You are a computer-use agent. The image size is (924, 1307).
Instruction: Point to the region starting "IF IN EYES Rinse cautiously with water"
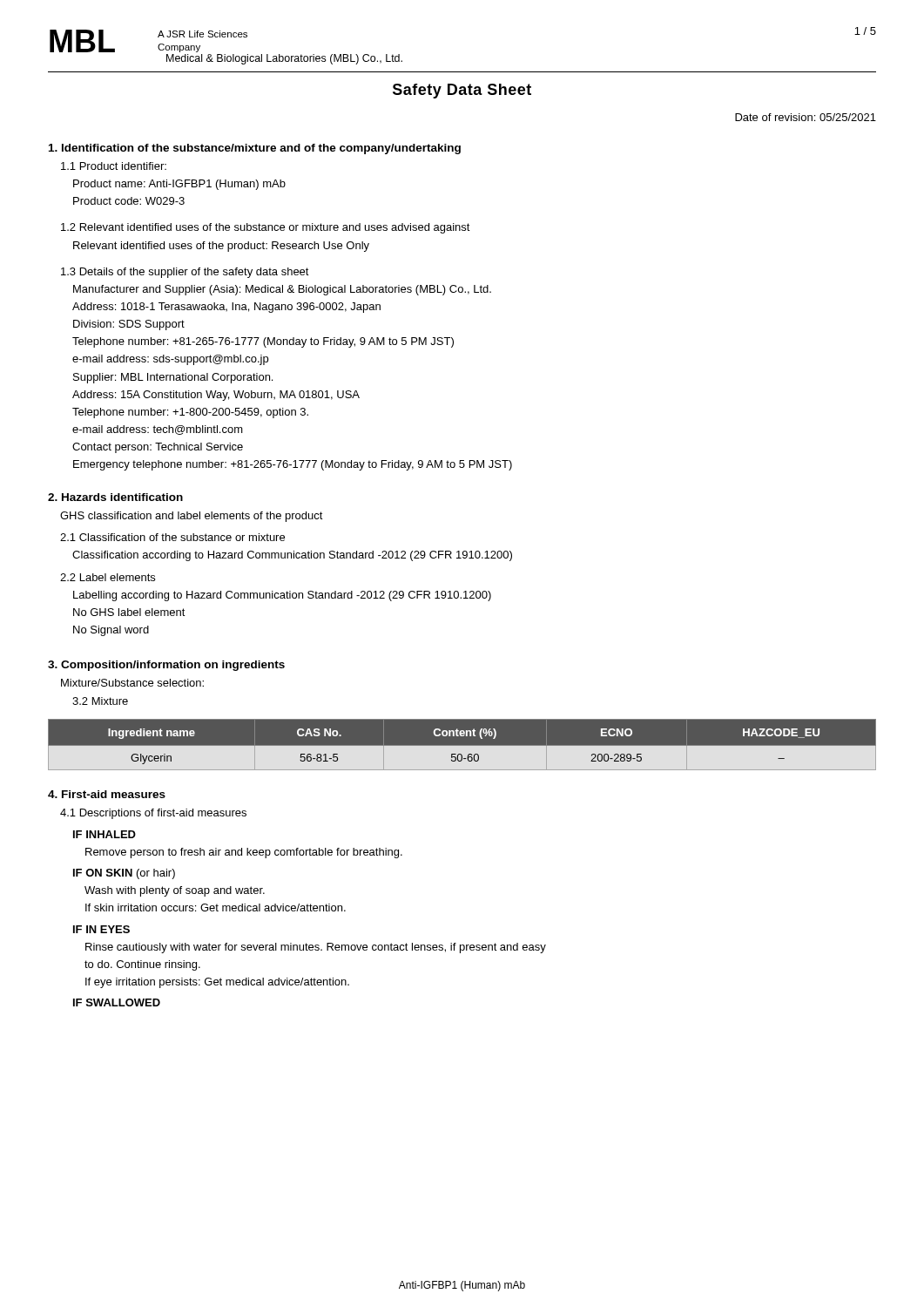coord(309,957)
